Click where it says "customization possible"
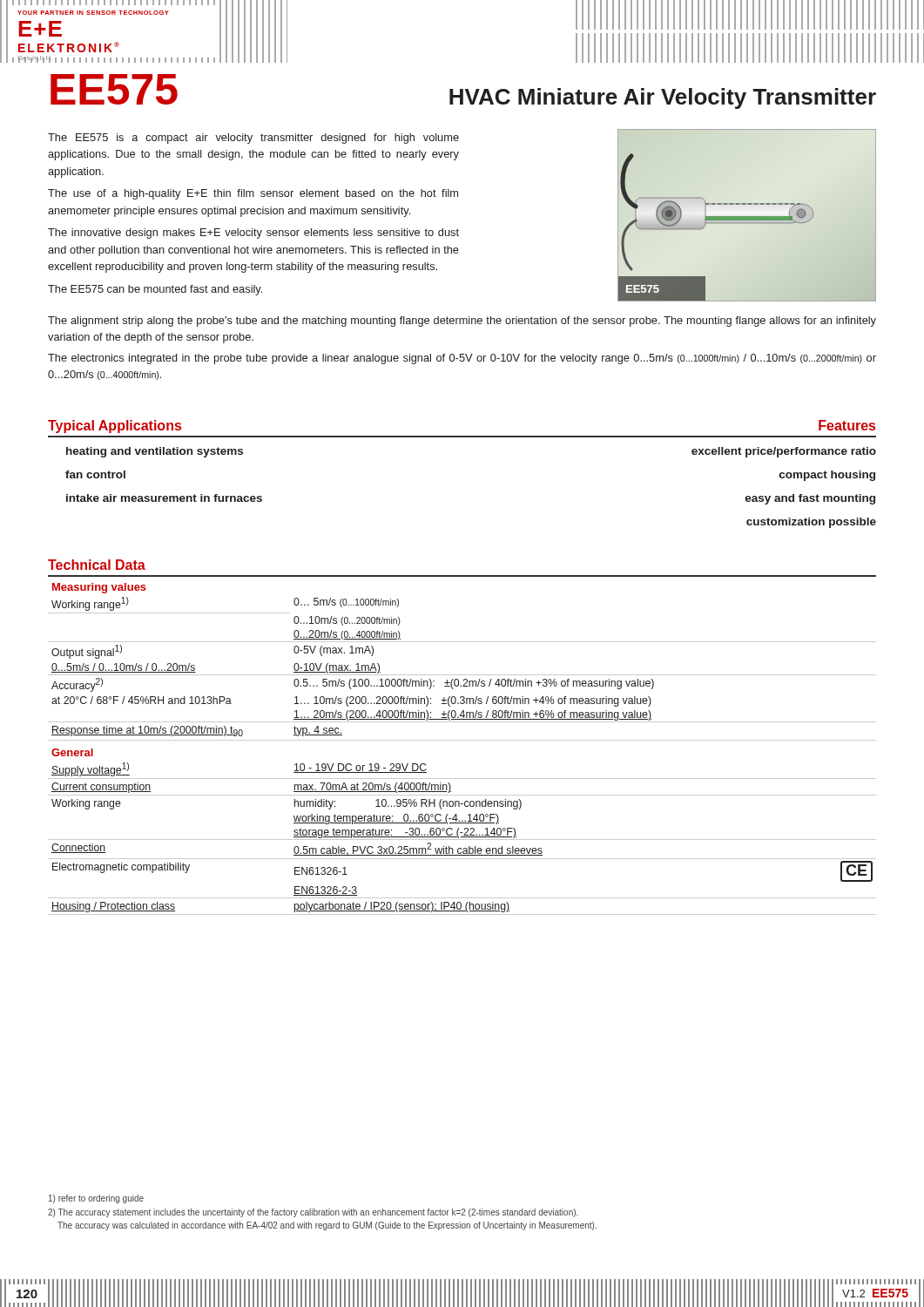 pyautogui.click(x=811, y=521)
